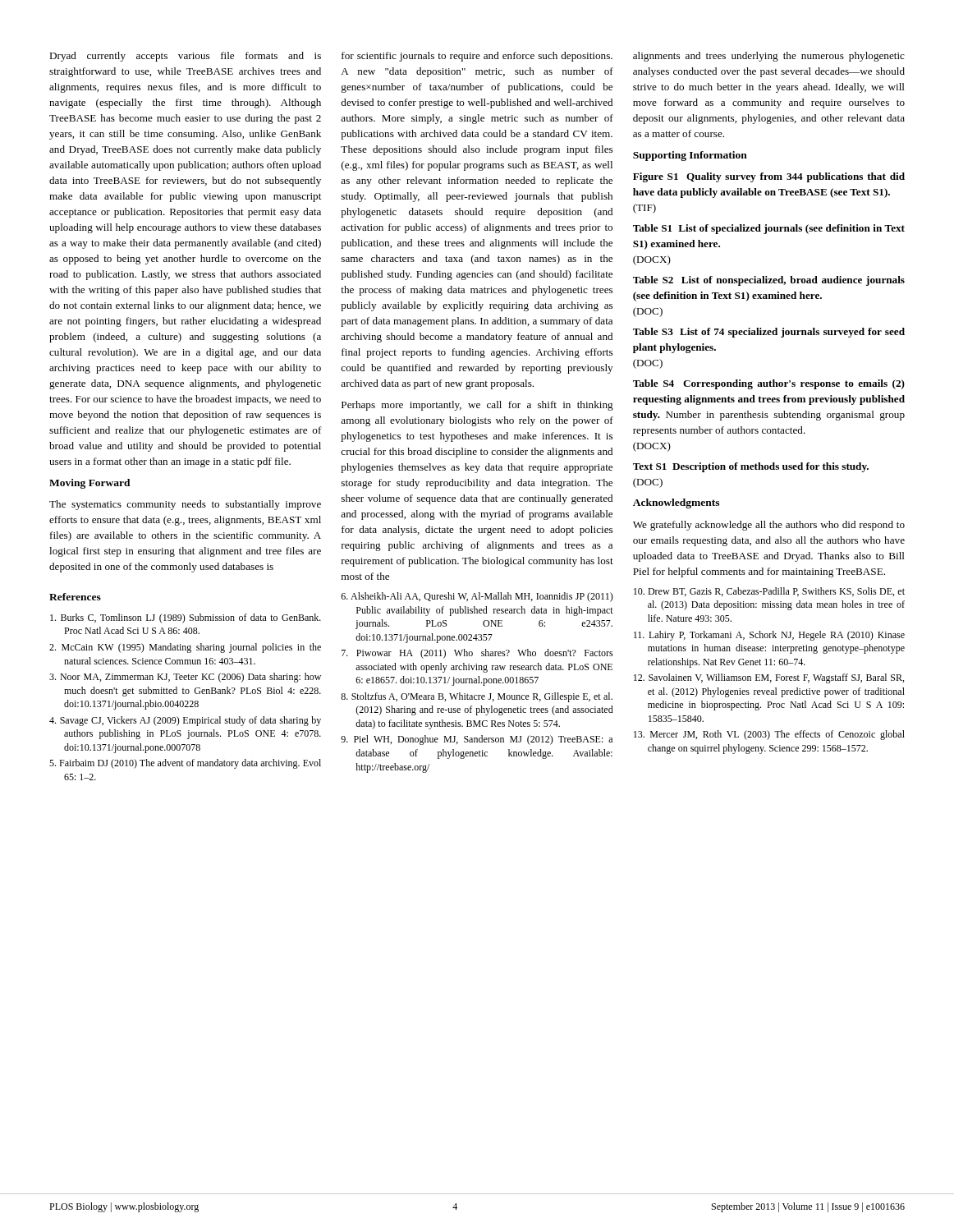Find the list item that says "6. Alsheikh-Ali AA, Qureshi W, Al-Mallah"
This screenshot has height=1232, width=954.
tap(477, 682)
